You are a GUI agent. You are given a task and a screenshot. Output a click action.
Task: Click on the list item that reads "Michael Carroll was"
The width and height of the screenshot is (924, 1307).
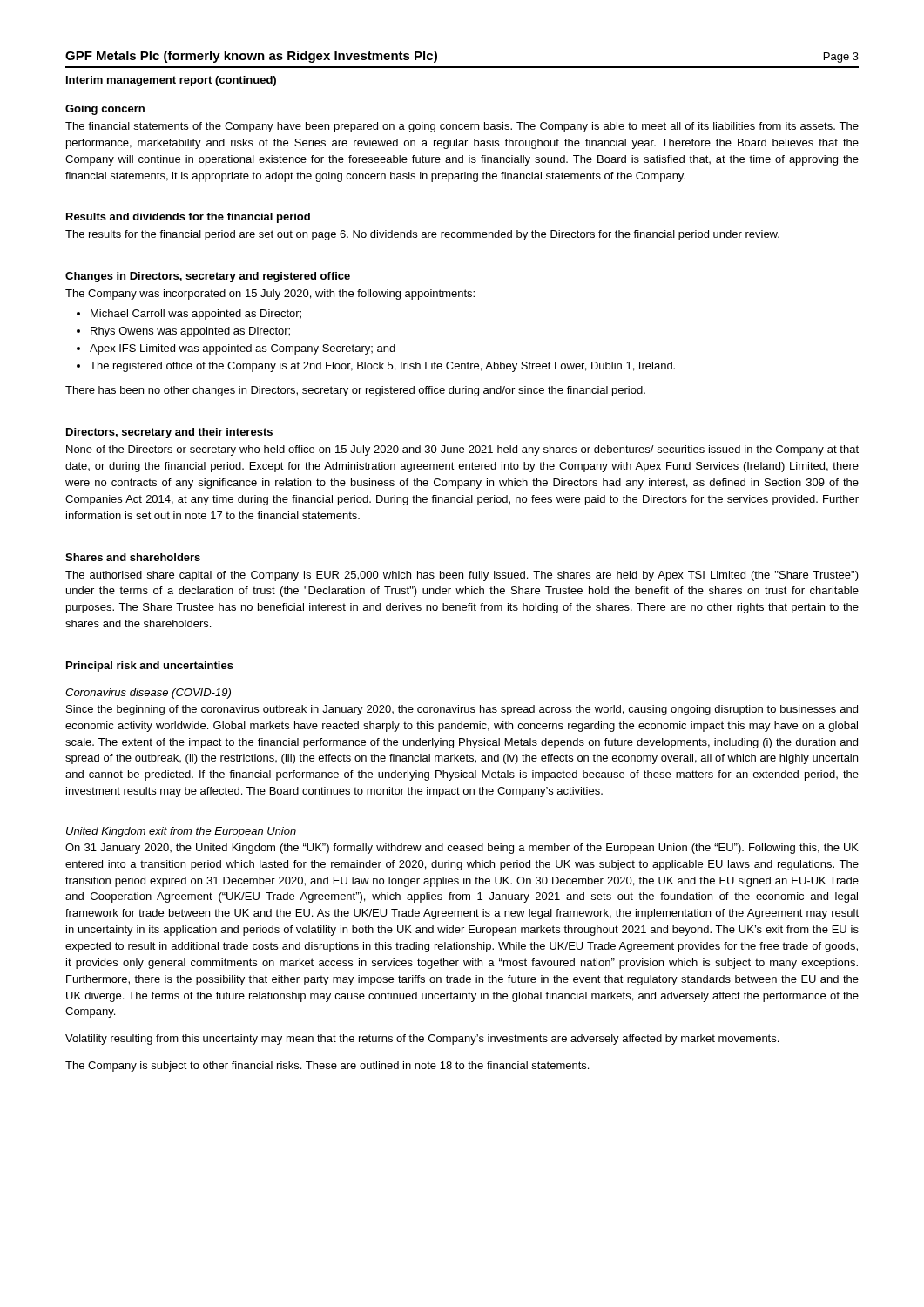(196, 313)
